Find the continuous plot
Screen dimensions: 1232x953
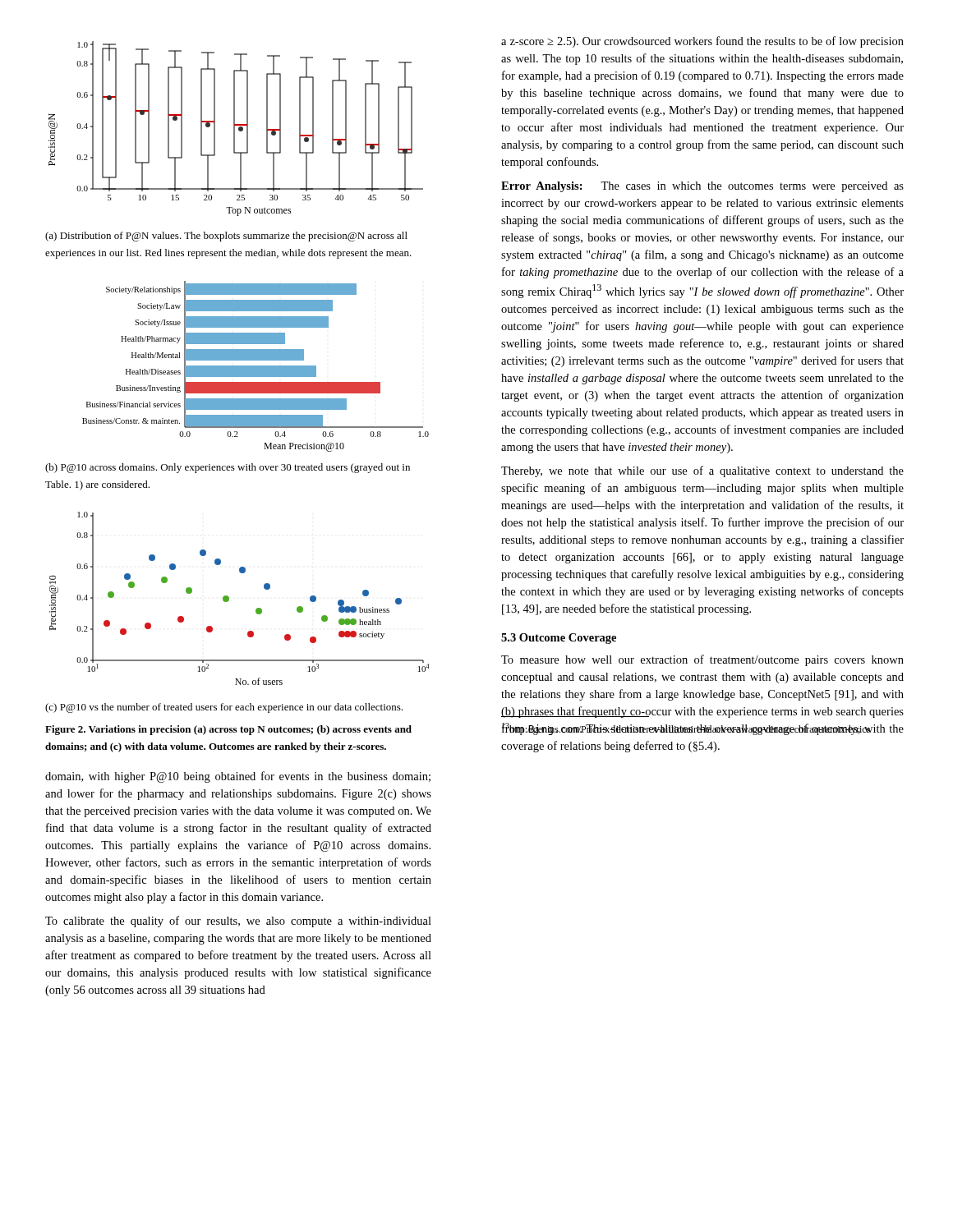pos(238,127)
